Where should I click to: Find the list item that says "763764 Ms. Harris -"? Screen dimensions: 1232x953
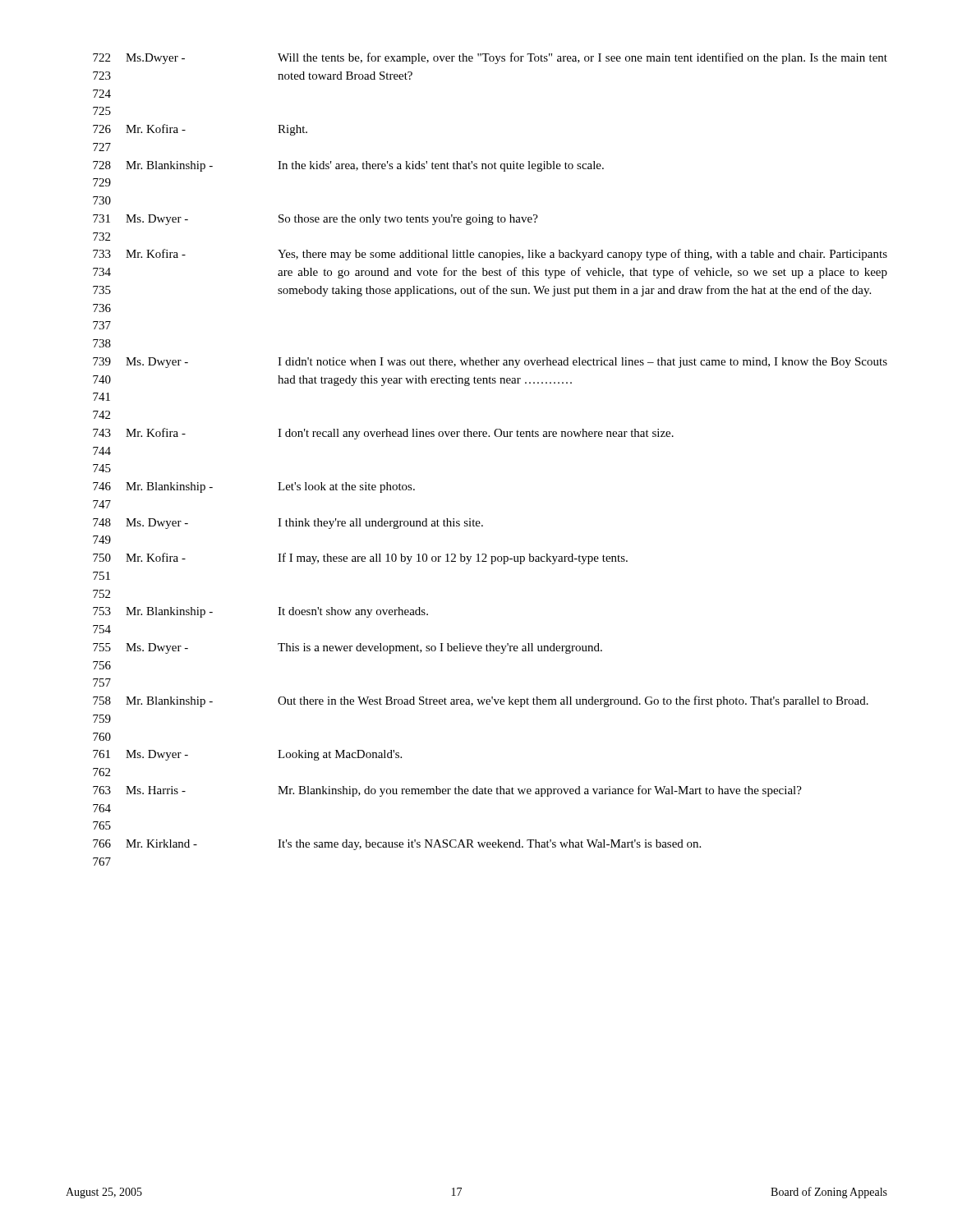(476, 800)
